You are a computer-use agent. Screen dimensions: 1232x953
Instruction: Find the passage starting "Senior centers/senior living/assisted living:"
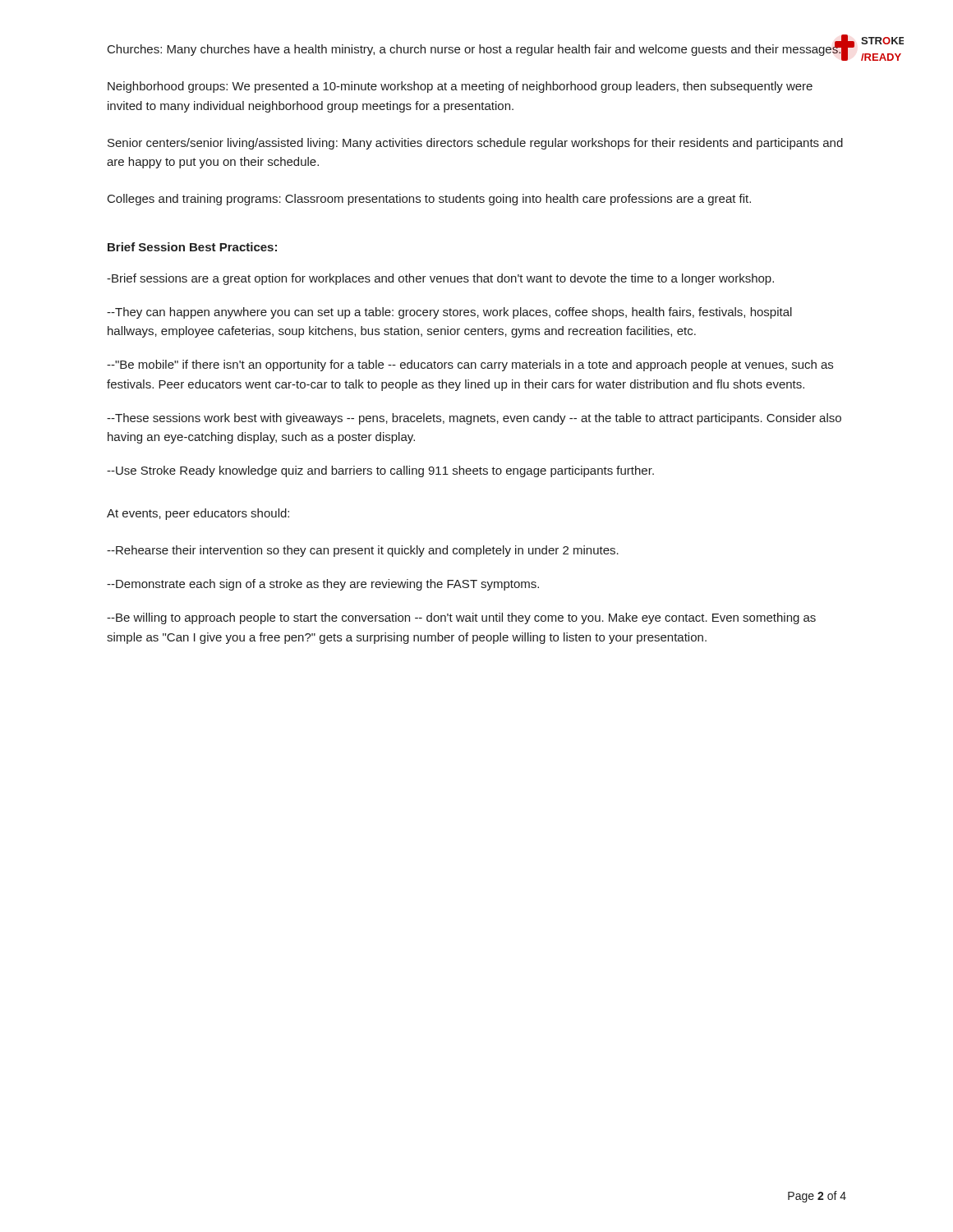click(475, 152)
